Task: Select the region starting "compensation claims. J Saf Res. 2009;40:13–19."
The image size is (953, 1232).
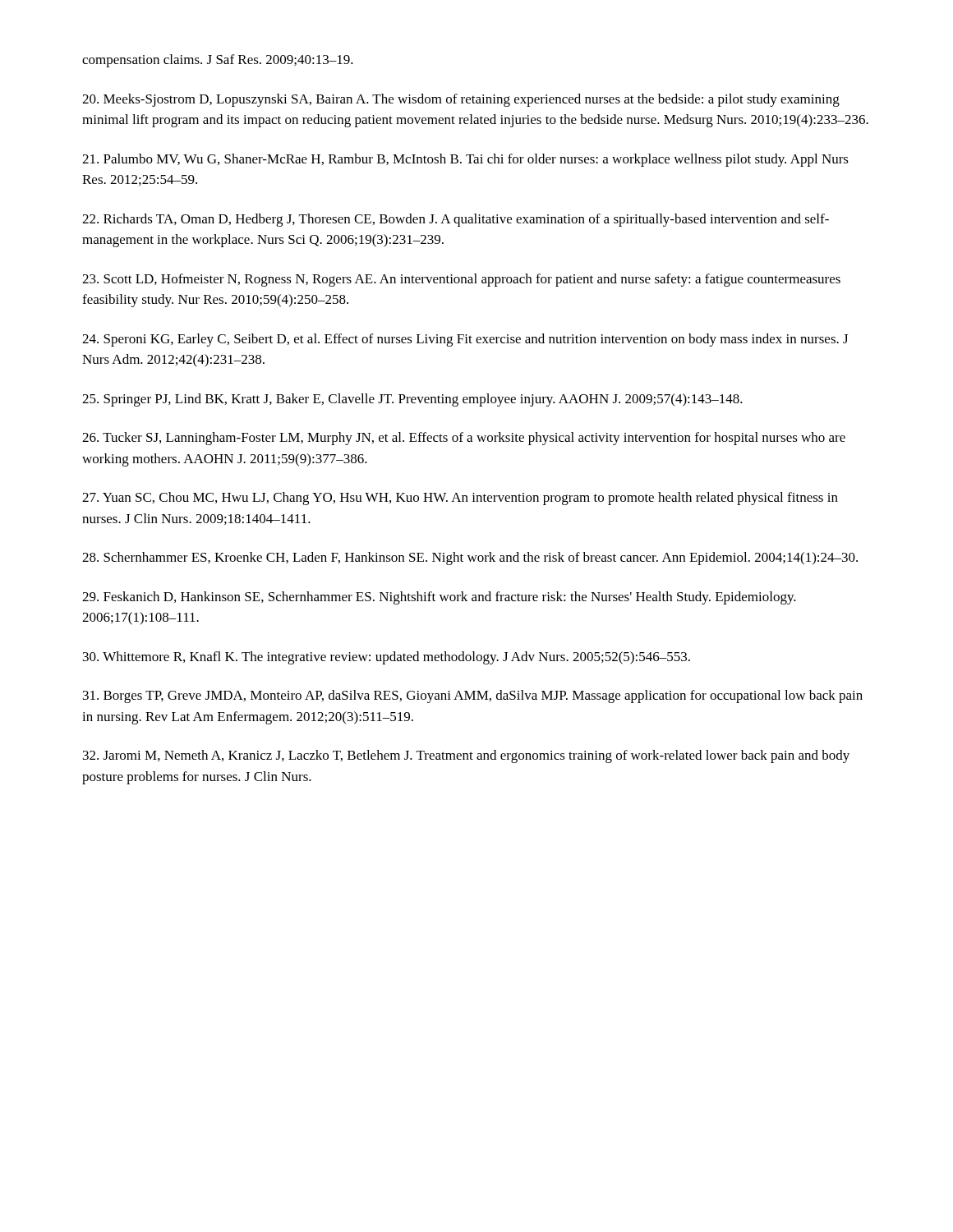Action: [218, 60]
